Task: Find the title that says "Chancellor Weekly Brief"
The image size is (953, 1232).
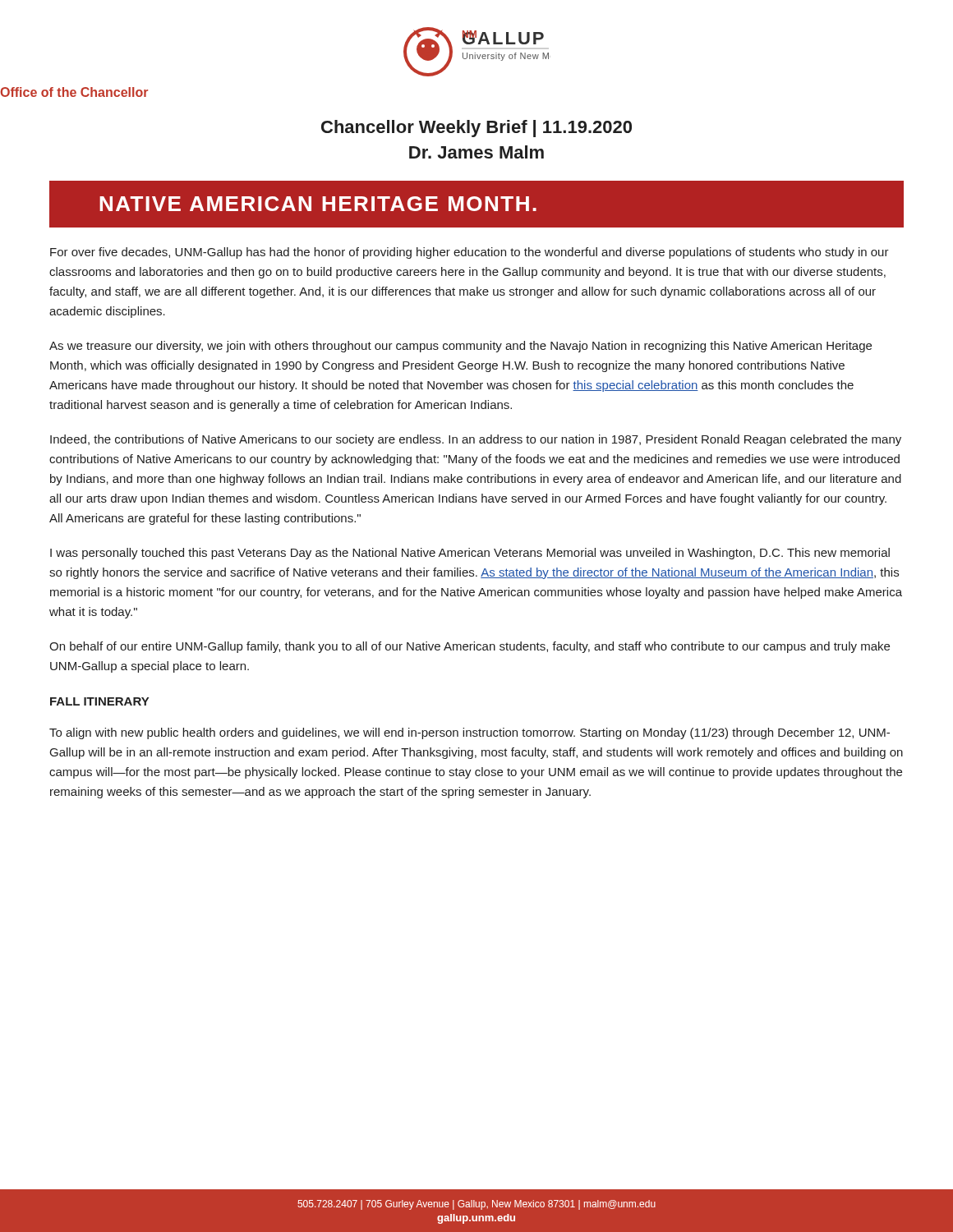Action: 476,140
